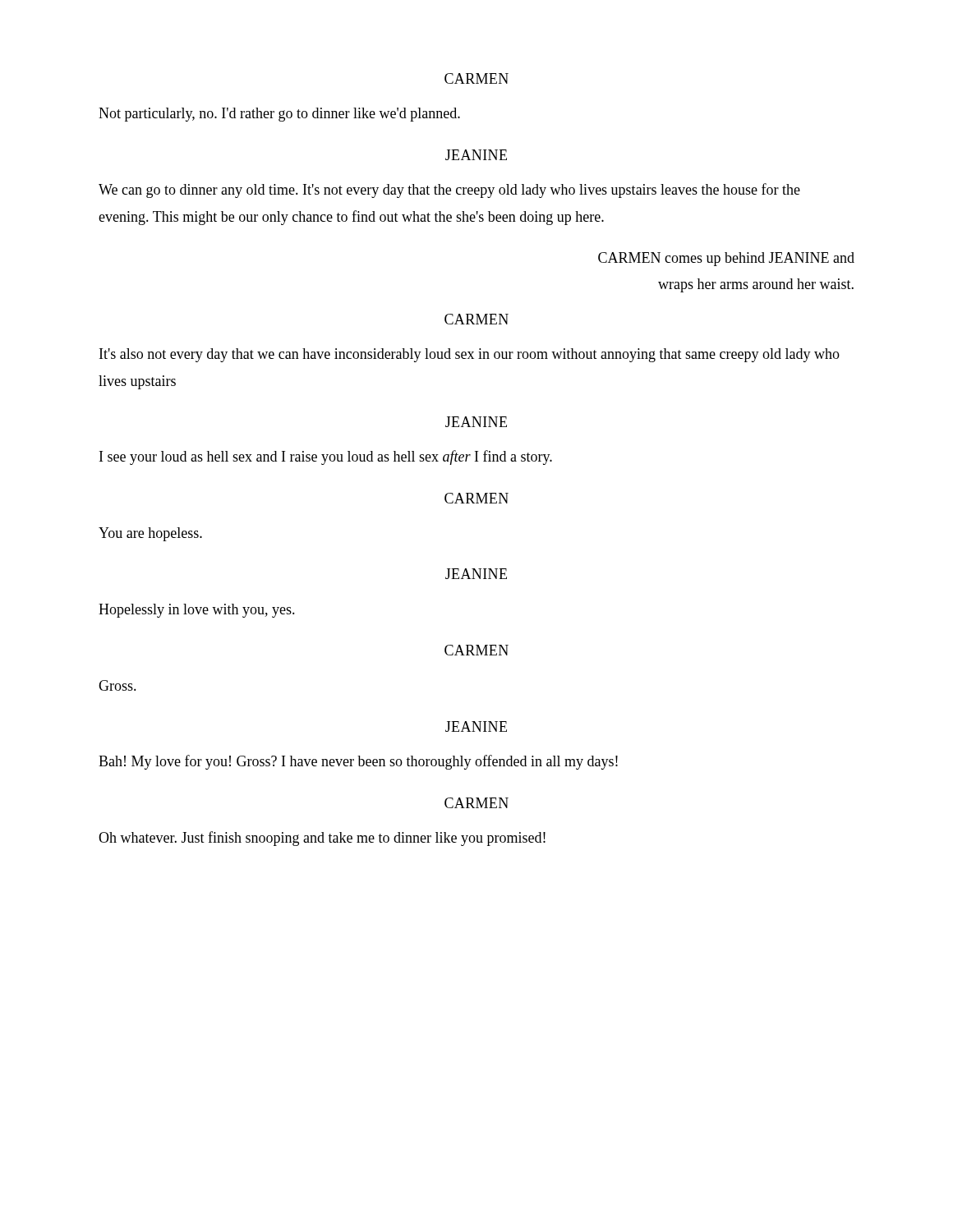The height and width of the screenshot is (1232, 953).
Task: Select the block starting "I see your loud as hell sex"
Action: click(326, 457)
